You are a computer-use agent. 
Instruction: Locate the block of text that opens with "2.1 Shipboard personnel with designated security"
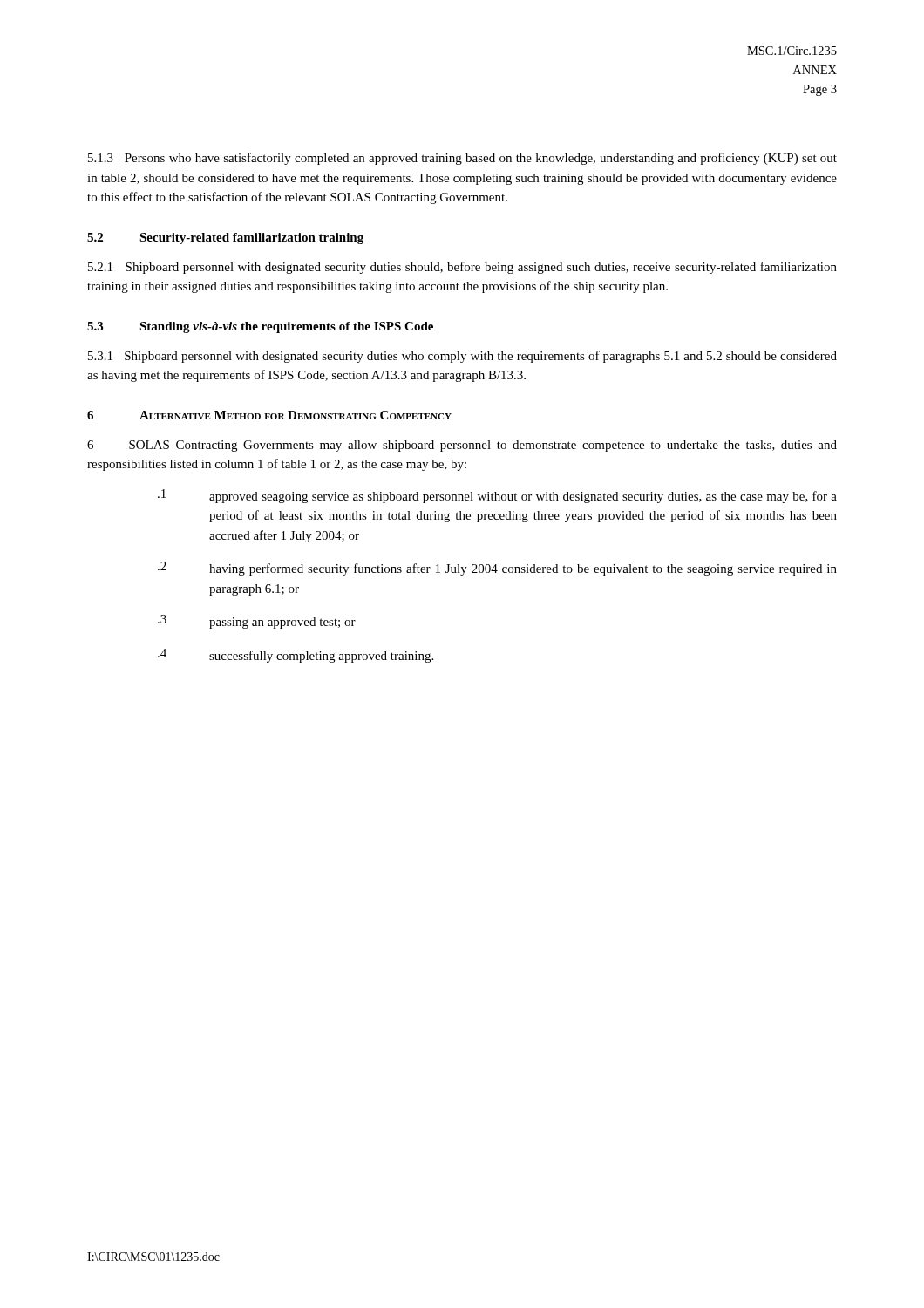[x=462, y=276]
